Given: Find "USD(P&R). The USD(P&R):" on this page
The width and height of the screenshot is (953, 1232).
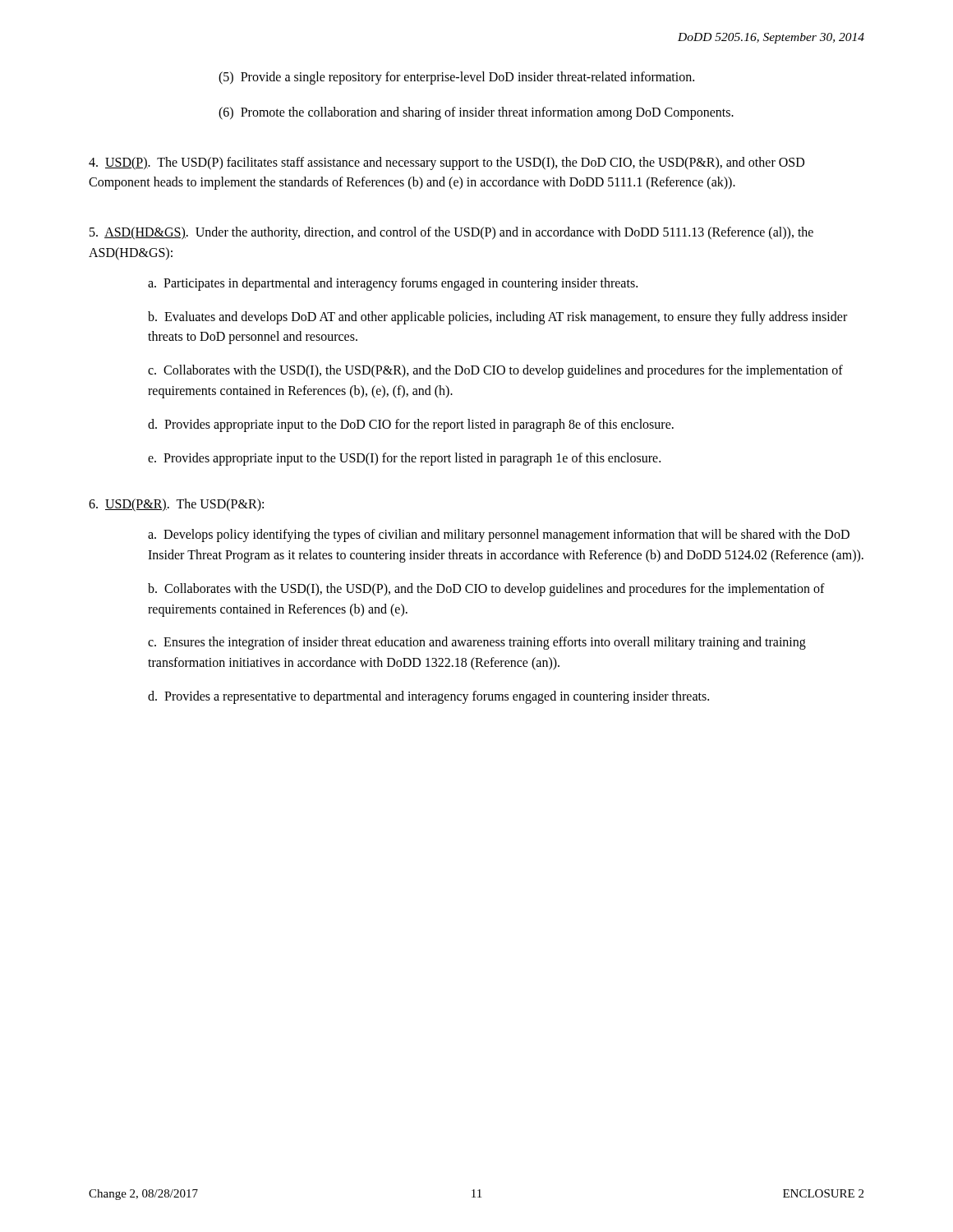Looking at the screenshot, I should coord(176,505).
